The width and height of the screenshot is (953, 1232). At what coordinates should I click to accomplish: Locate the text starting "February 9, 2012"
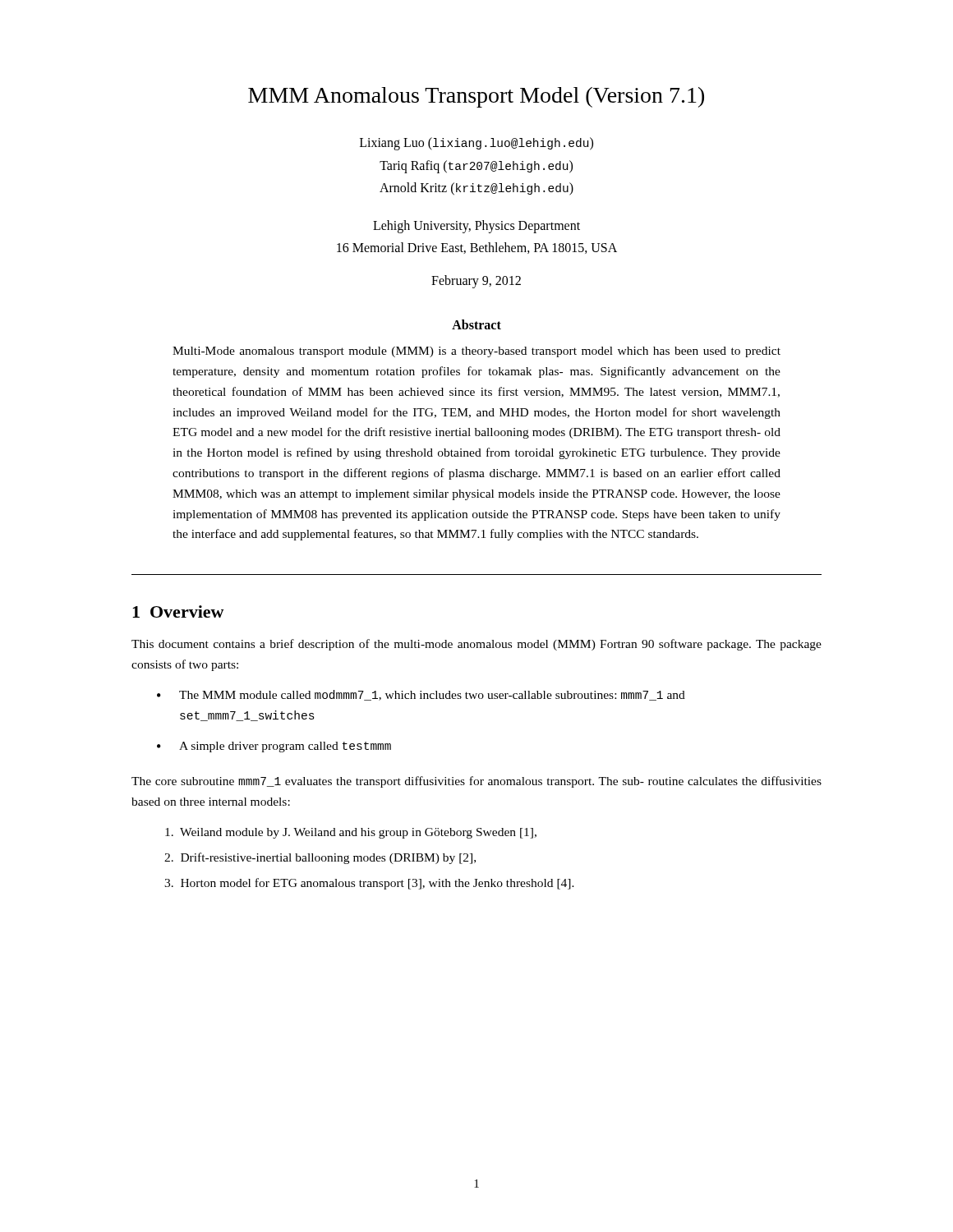(x=476, y=281)
